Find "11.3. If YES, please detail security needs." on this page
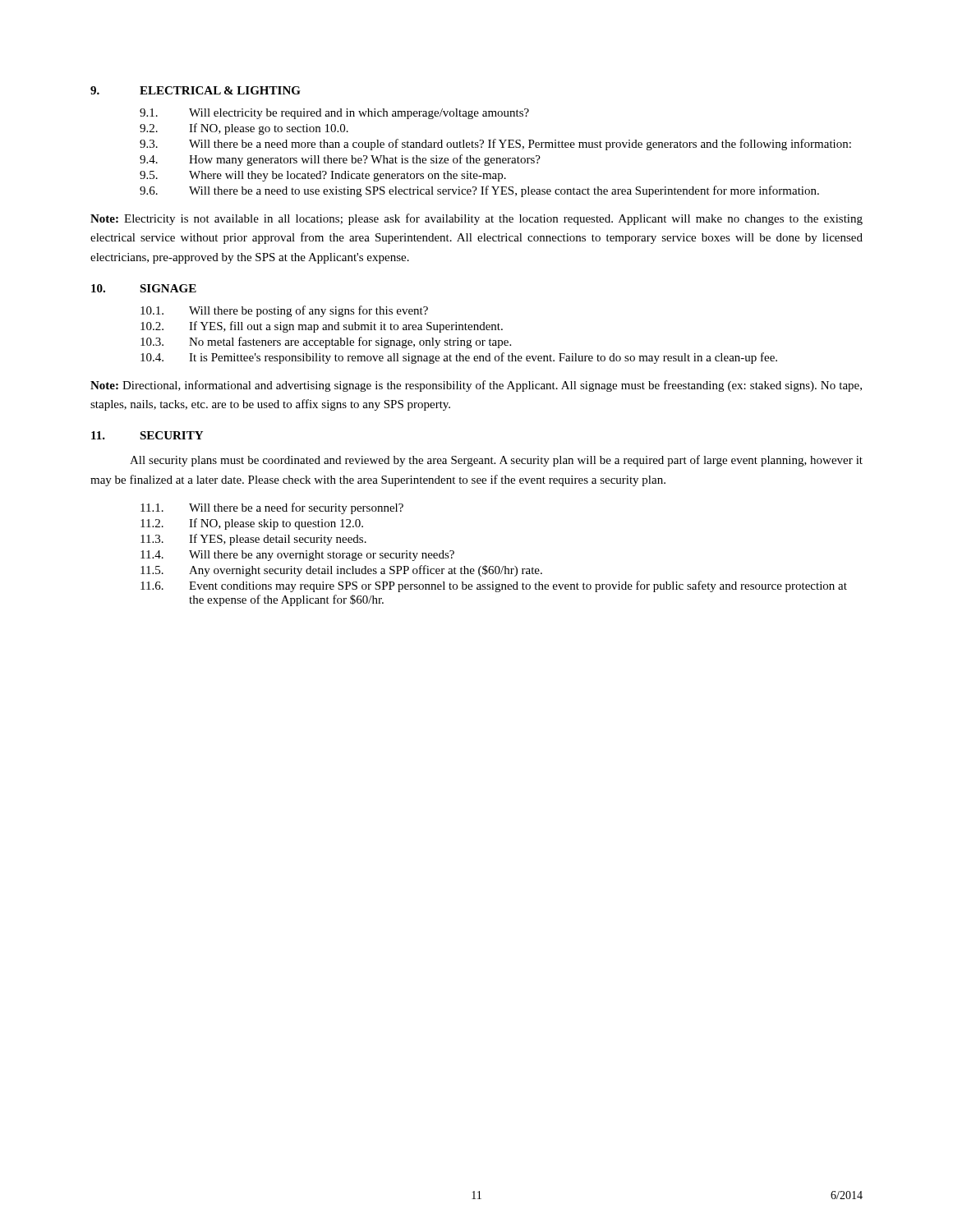 pos(253,540)
